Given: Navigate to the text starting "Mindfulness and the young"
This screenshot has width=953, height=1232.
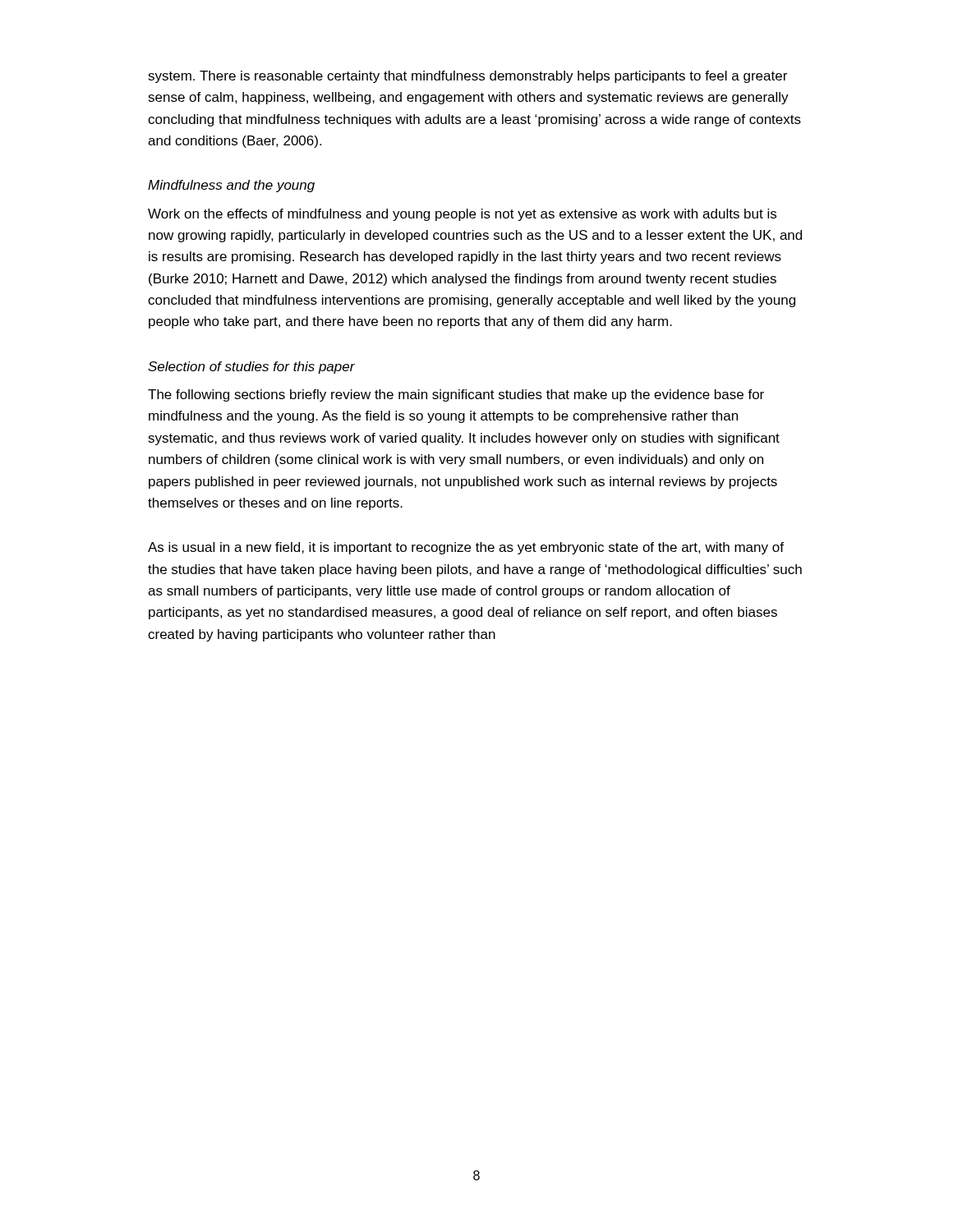Looking at the screenshot, I should point(231,185).
